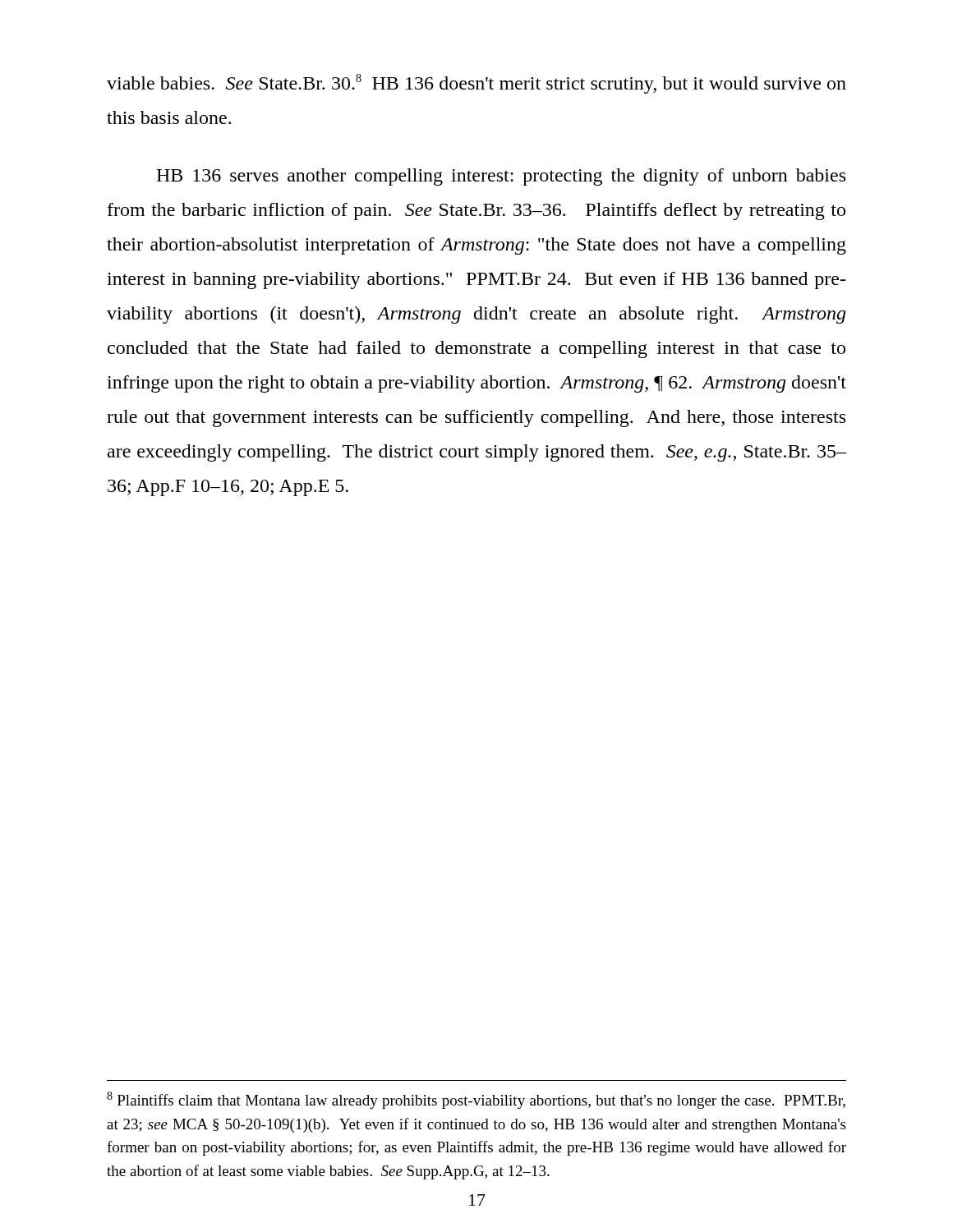Find the block starting "8 Plaintiffs claim that Montana law already"
953x1232 pixels.
click(476, 1136)
